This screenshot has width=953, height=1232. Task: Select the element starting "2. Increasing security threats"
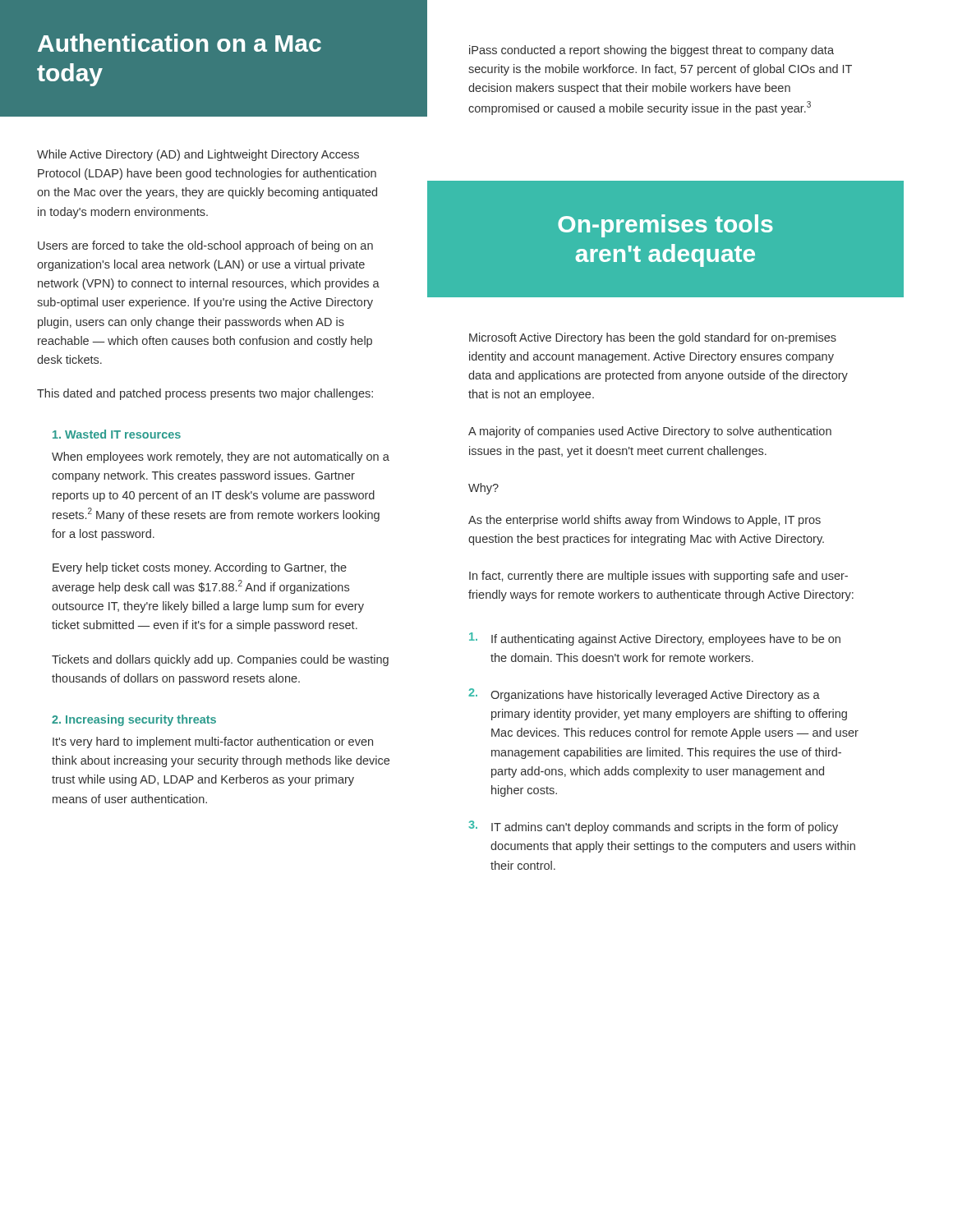(x=134, y=719)
